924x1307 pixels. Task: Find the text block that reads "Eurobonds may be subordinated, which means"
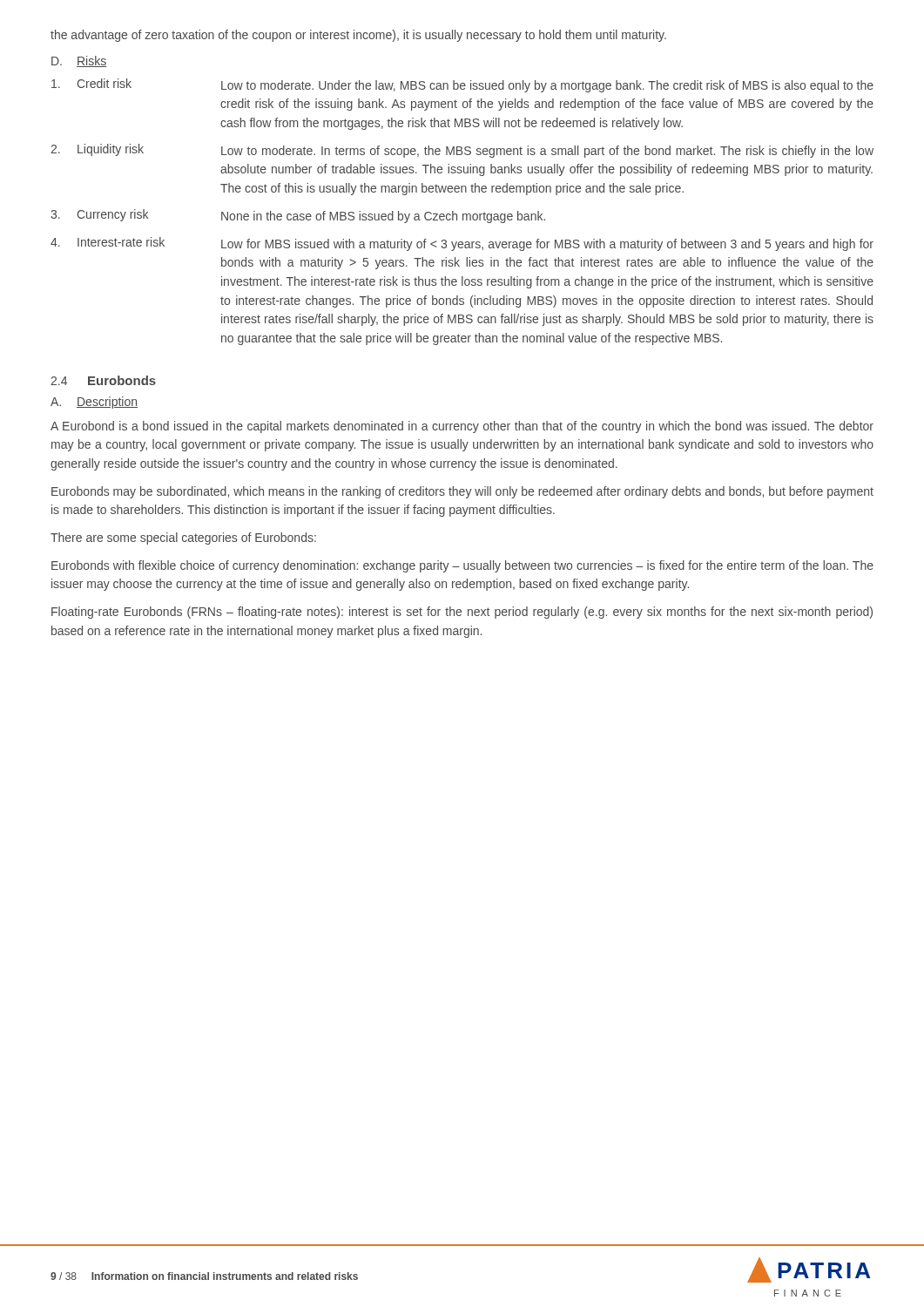point(462,501)
